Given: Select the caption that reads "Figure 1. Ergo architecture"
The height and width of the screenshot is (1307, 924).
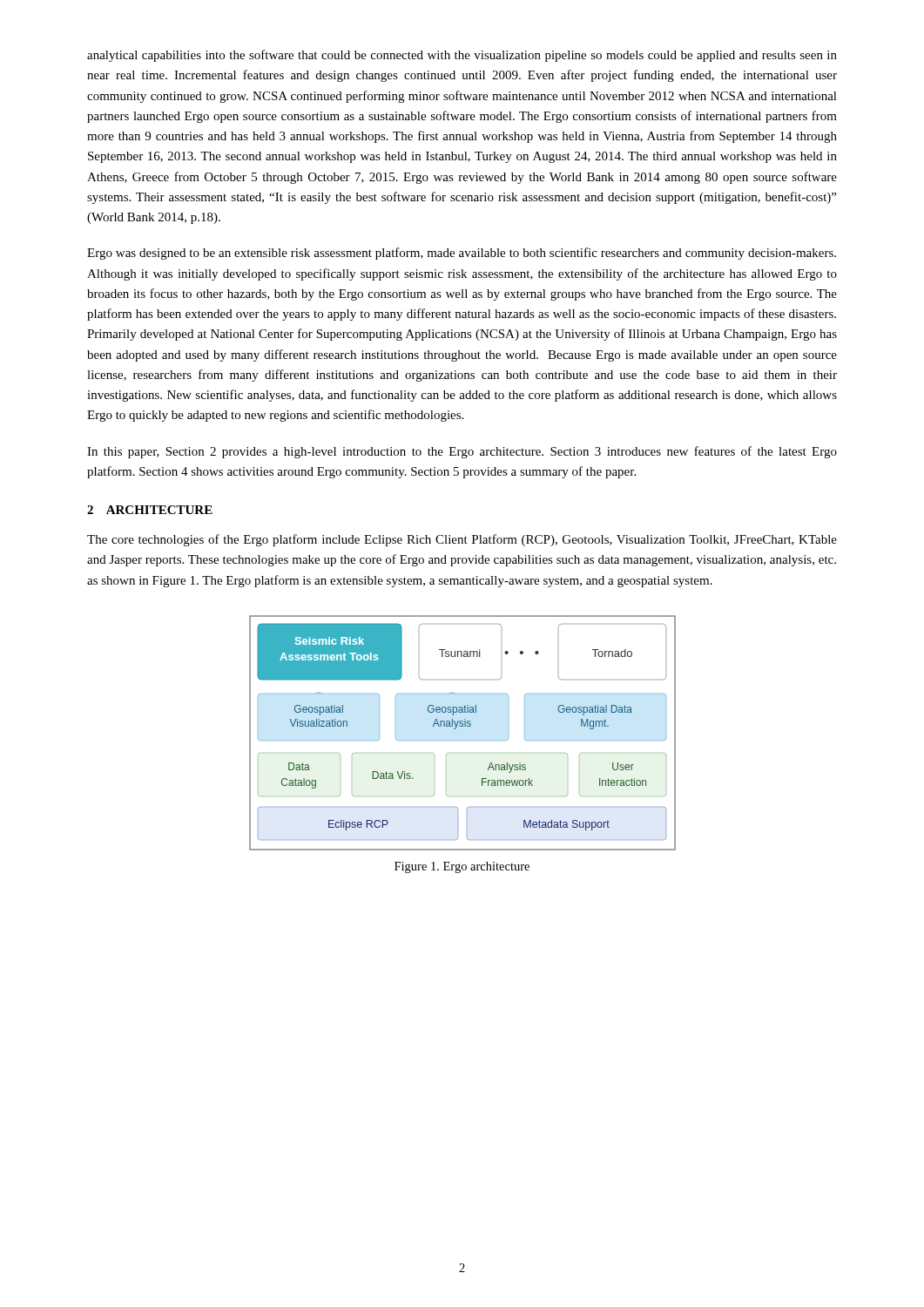Looking at the screenshot, I should click(x=462, y=866).
